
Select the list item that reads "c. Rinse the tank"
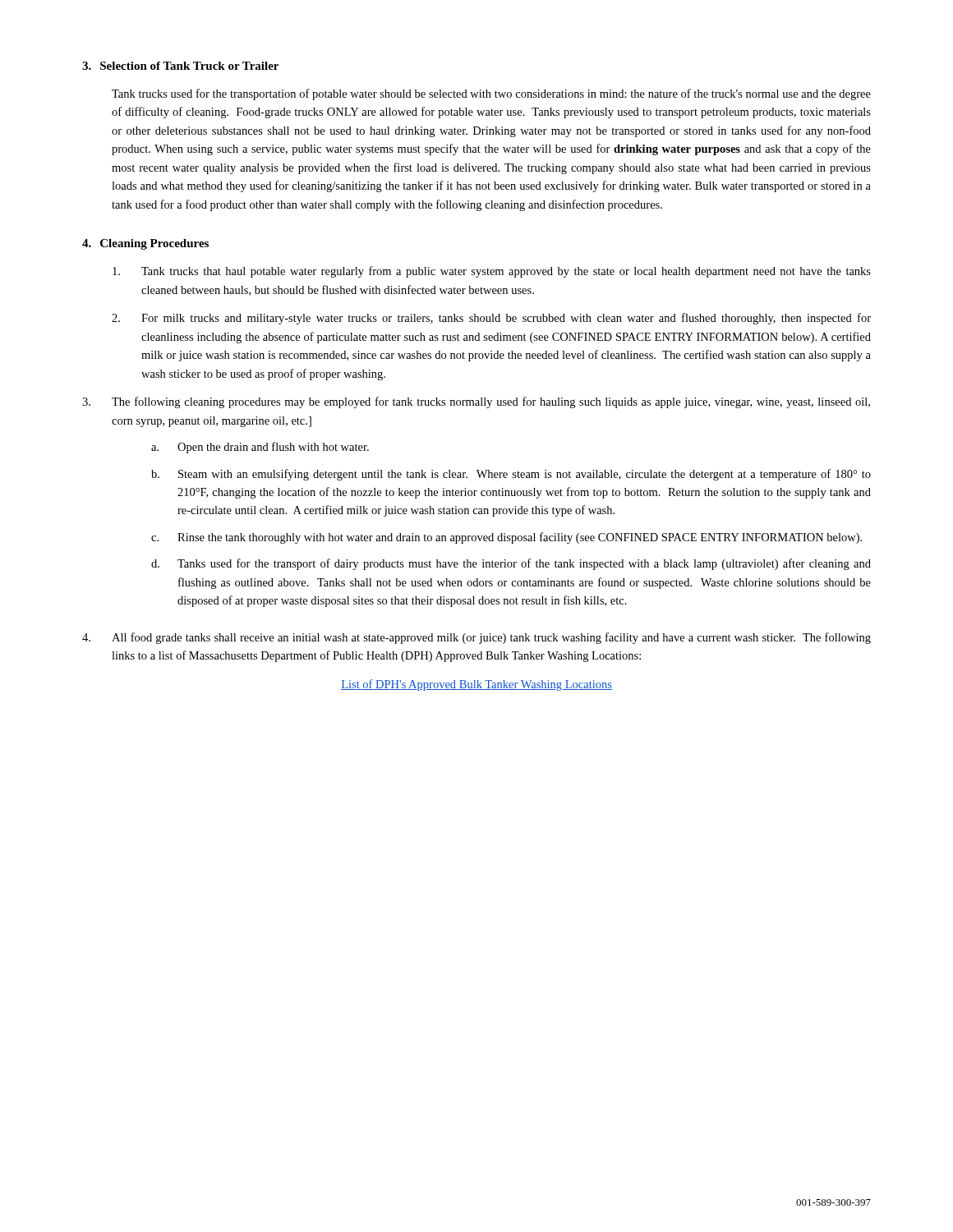point(511,537)
